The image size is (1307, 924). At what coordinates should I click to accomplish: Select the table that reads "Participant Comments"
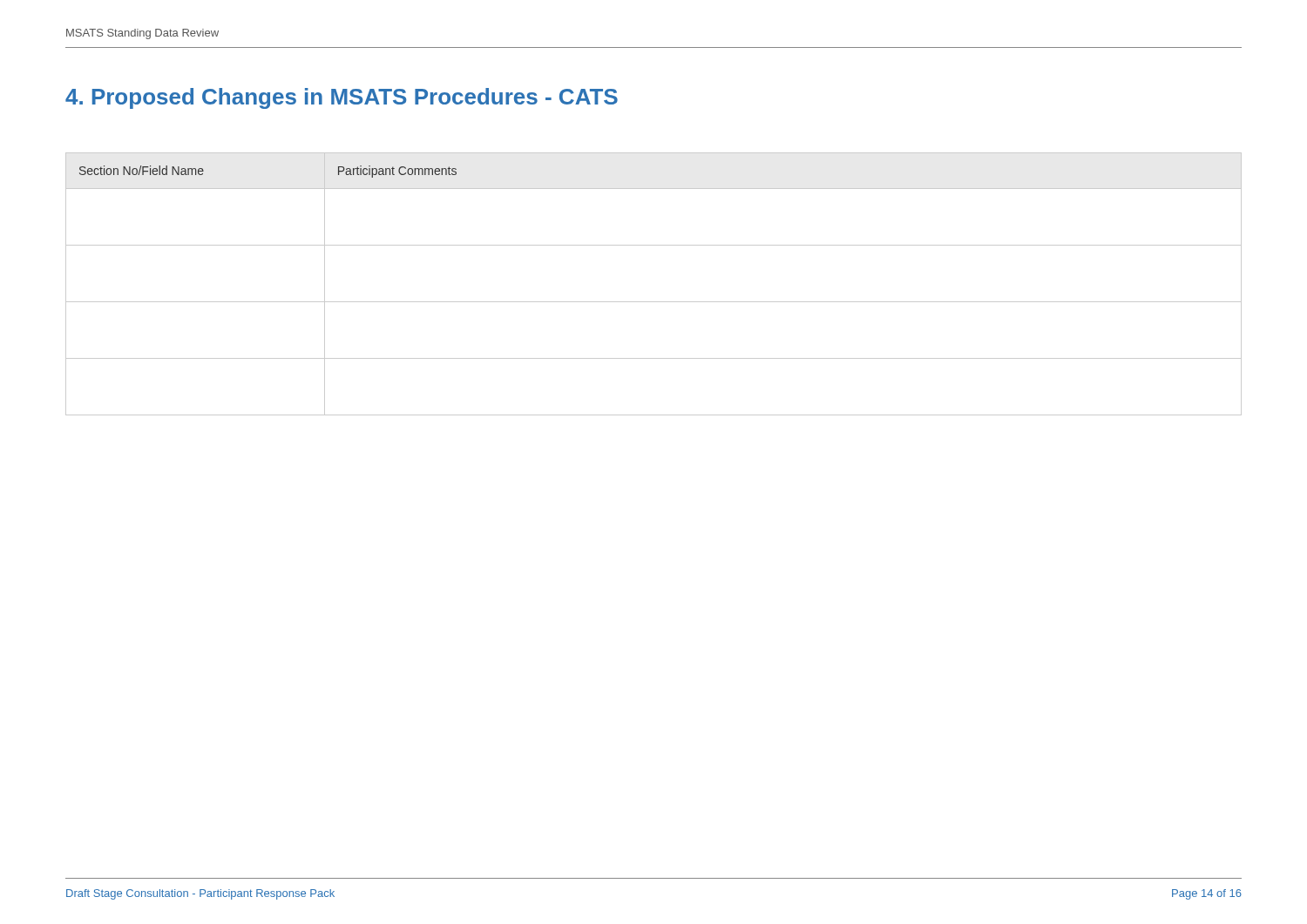tap(654, 284)
